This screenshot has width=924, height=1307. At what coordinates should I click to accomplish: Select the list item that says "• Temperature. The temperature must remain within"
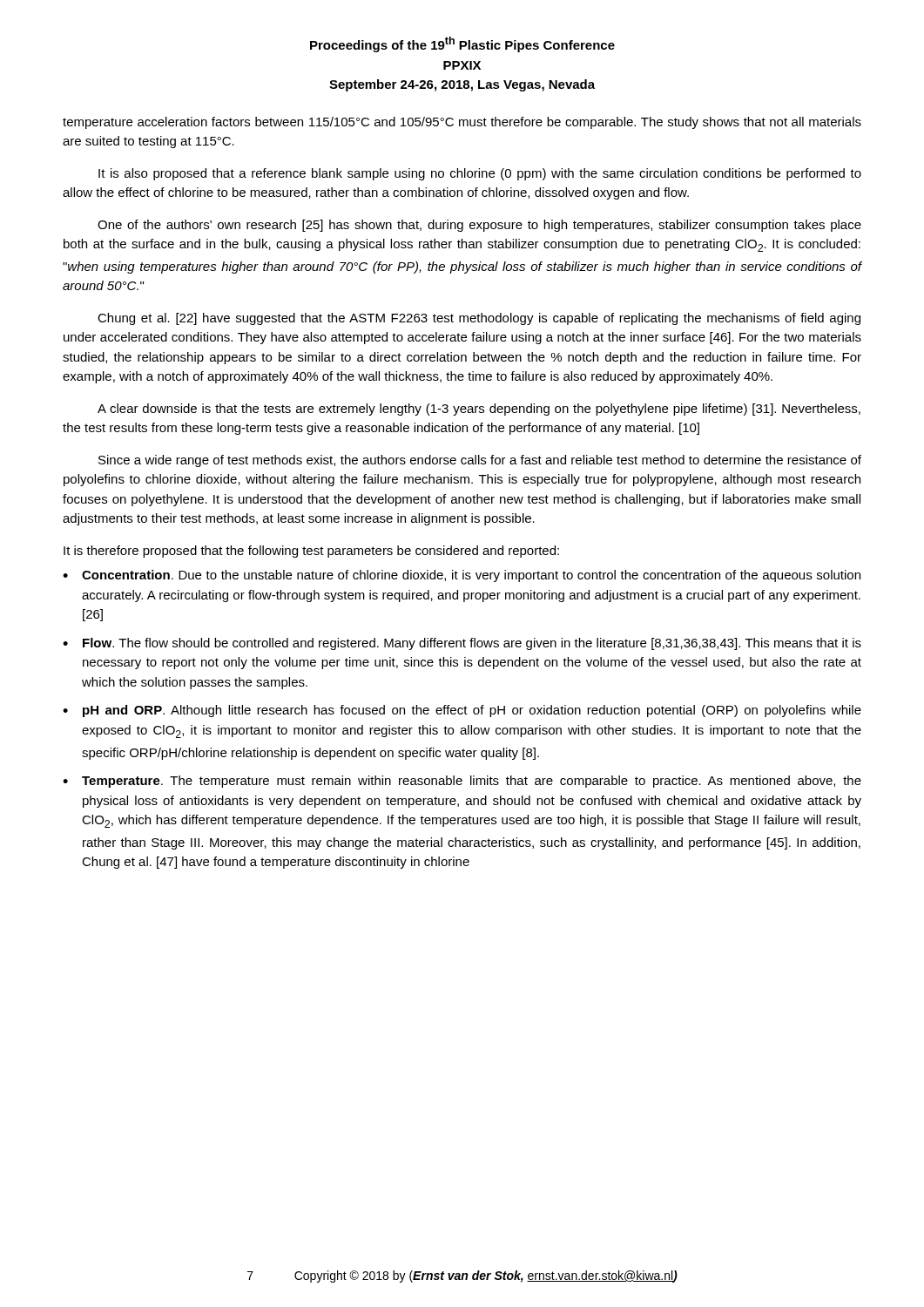click(462, 822)
